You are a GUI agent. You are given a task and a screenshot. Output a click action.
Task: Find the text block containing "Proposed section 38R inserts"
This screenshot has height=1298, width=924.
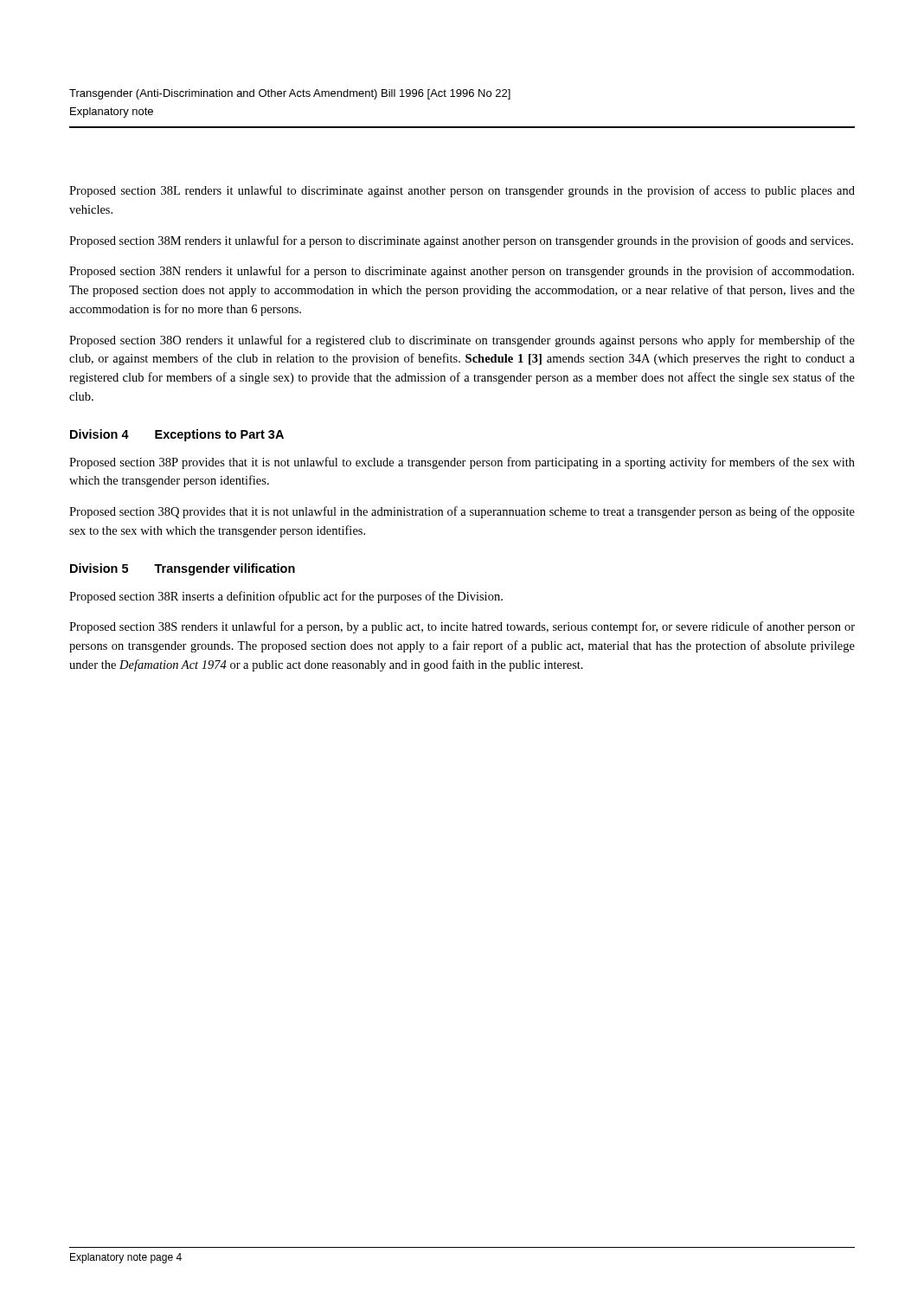pyautogui.click(x=286, y=596)
